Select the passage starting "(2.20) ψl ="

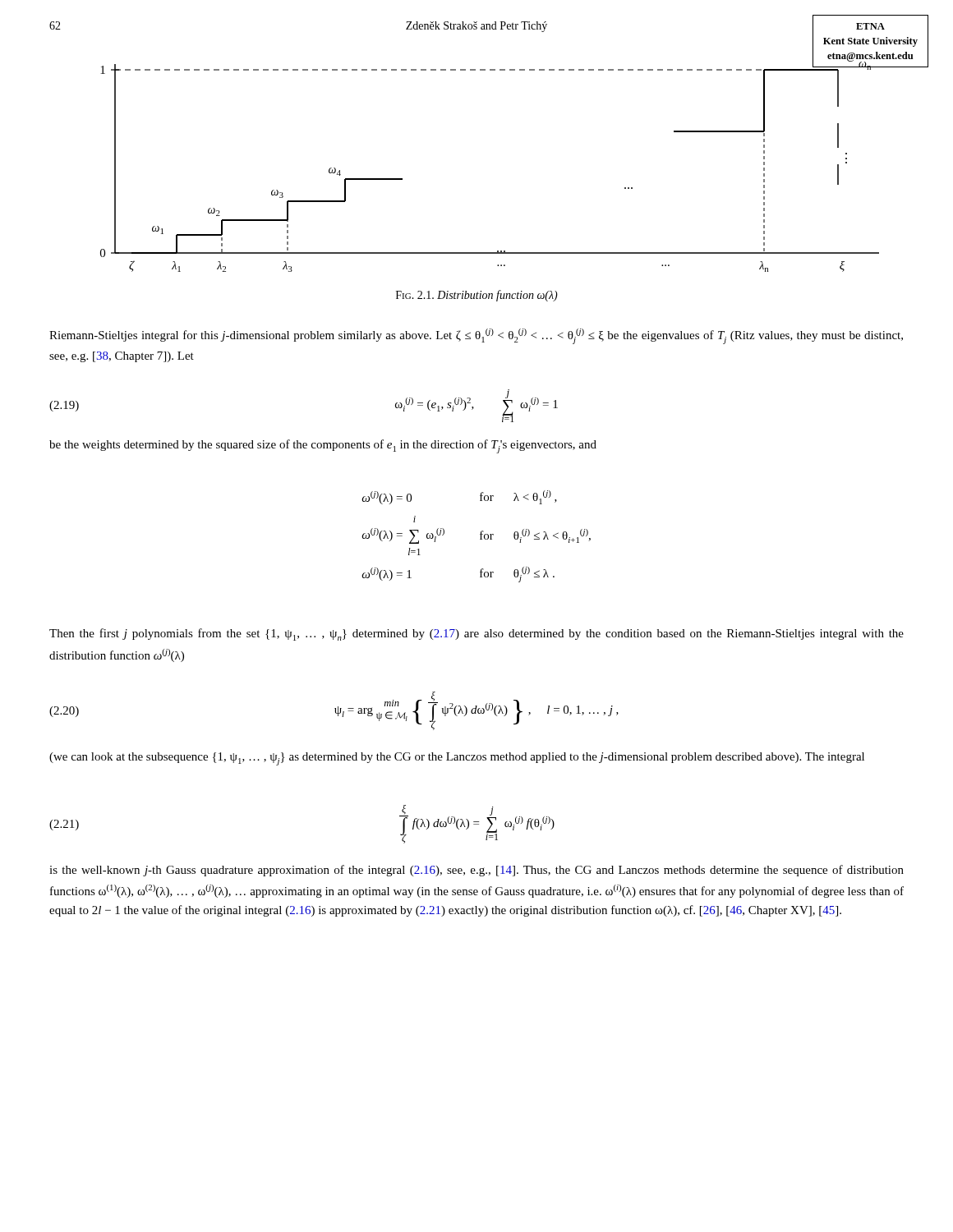pyautogui.click(x=334, y=710)
